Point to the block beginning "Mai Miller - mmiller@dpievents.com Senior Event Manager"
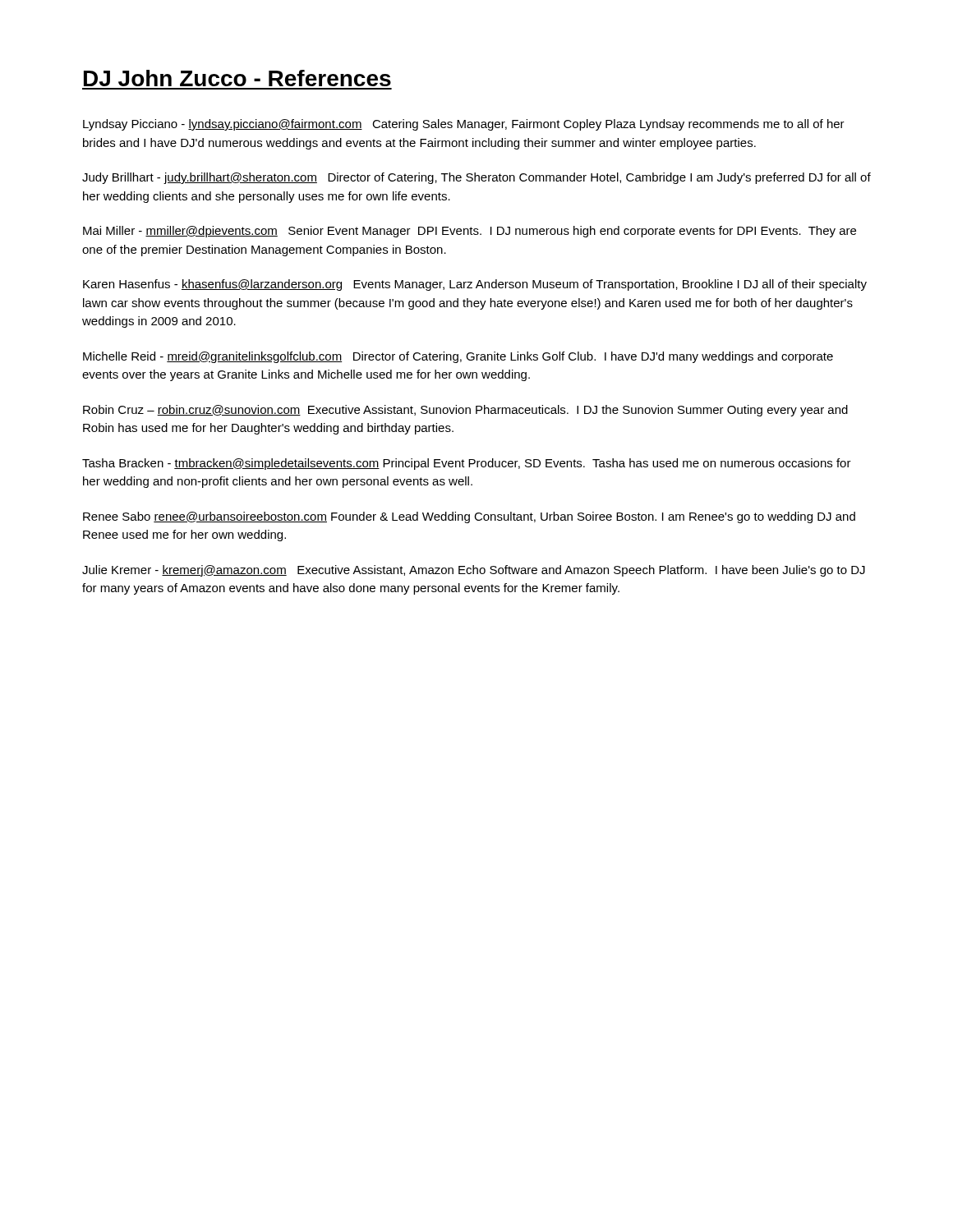The image size is (953, 1232). pos(469,240)
